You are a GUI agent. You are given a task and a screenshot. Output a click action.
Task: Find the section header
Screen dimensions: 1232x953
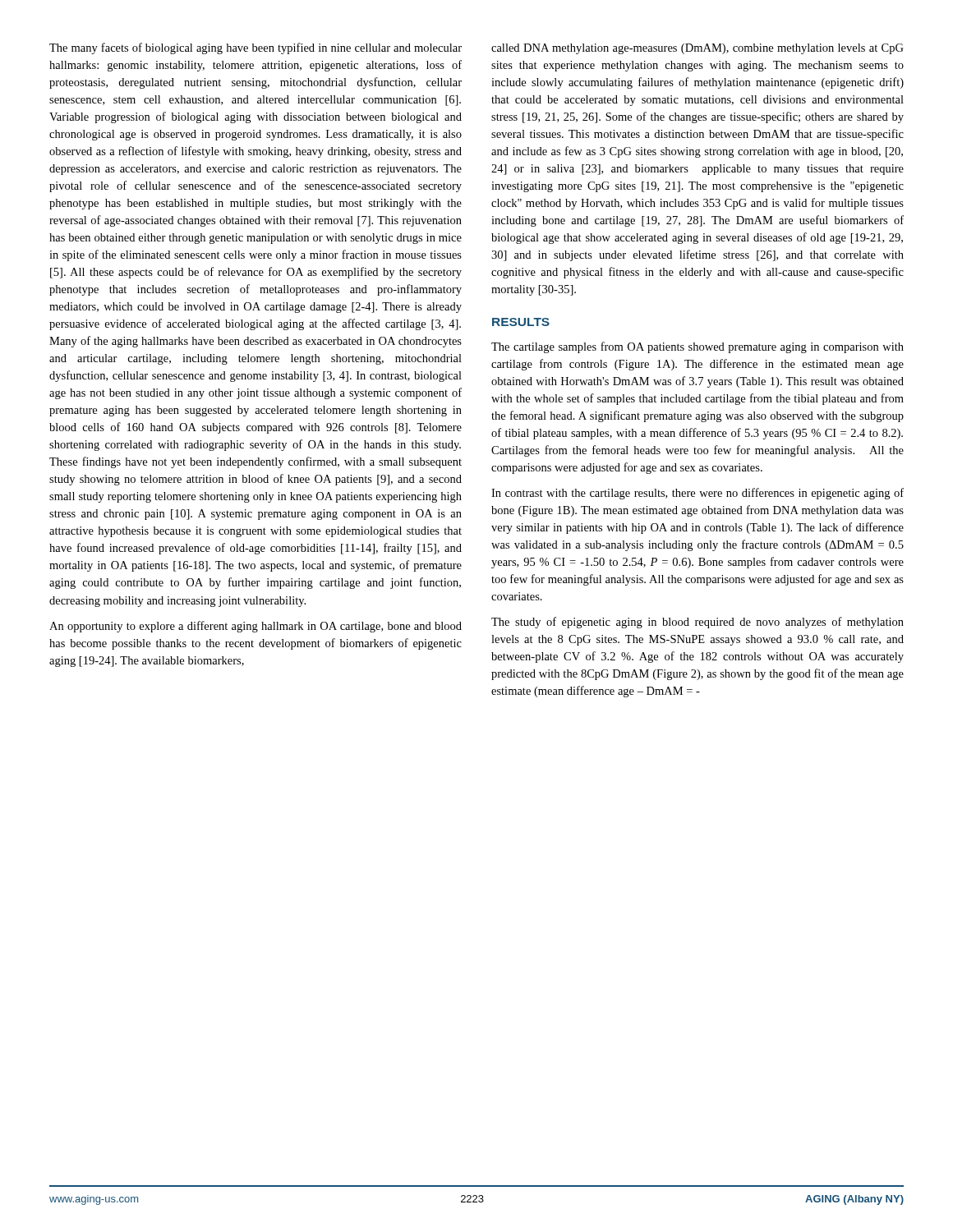point(698,322)
